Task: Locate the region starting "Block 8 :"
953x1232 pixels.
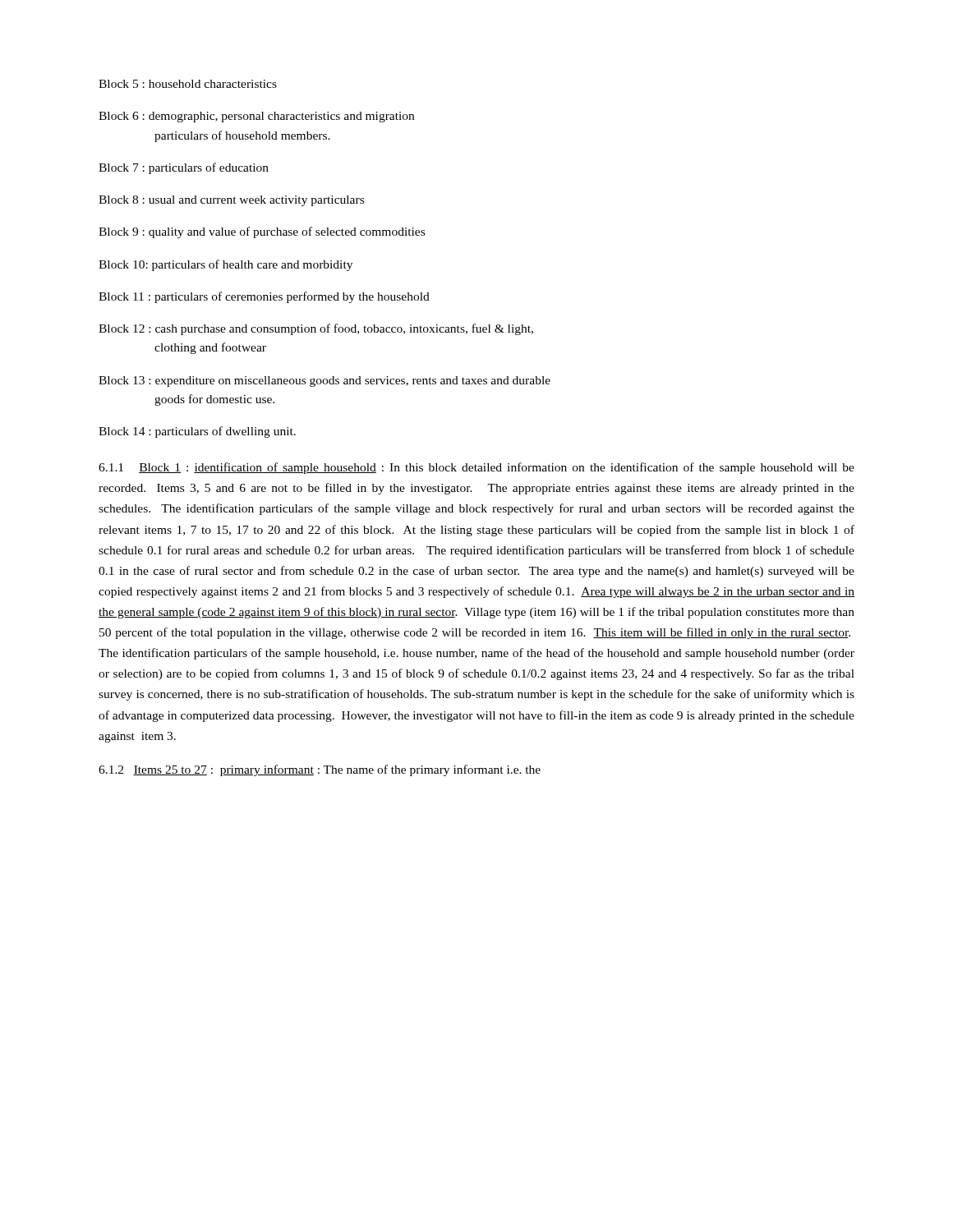Action: 232,199
